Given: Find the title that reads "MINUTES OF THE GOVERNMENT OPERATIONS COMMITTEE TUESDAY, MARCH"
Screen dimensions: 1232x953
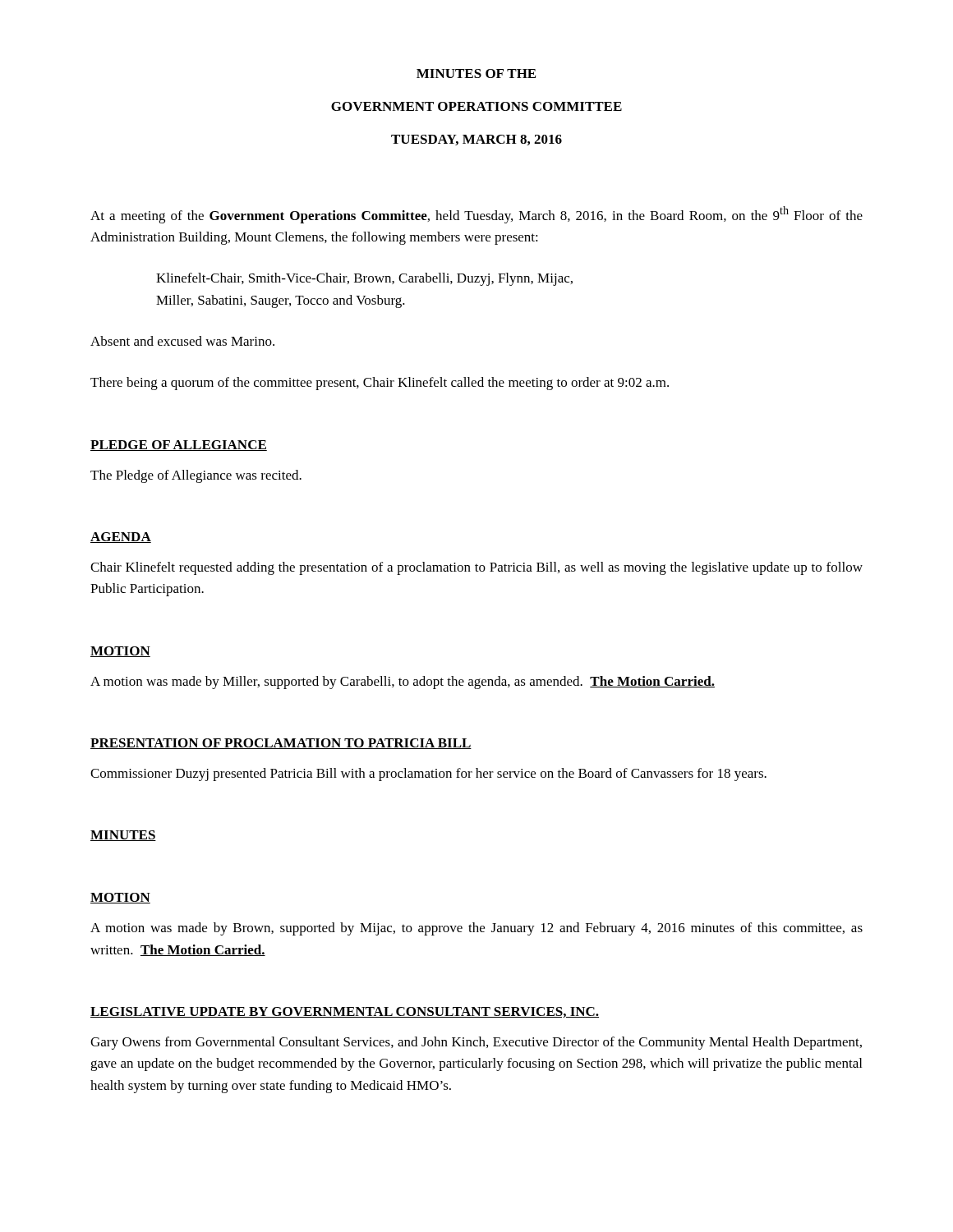Looking at the screenshot, I should click(x=476, y=107).
